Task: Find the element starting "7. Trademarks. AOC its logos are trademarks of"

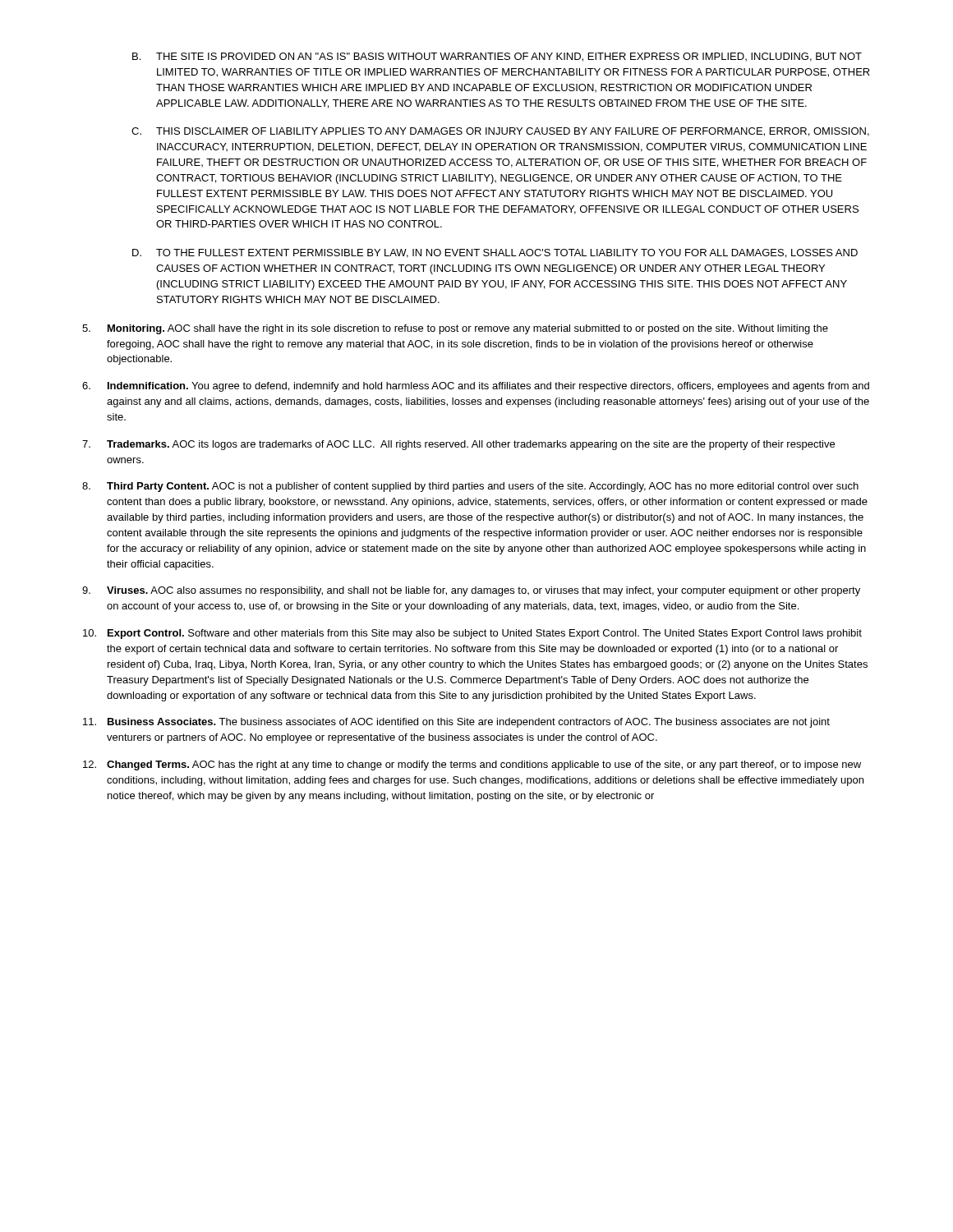Action: pyautogui.click(x=476, y=452)
